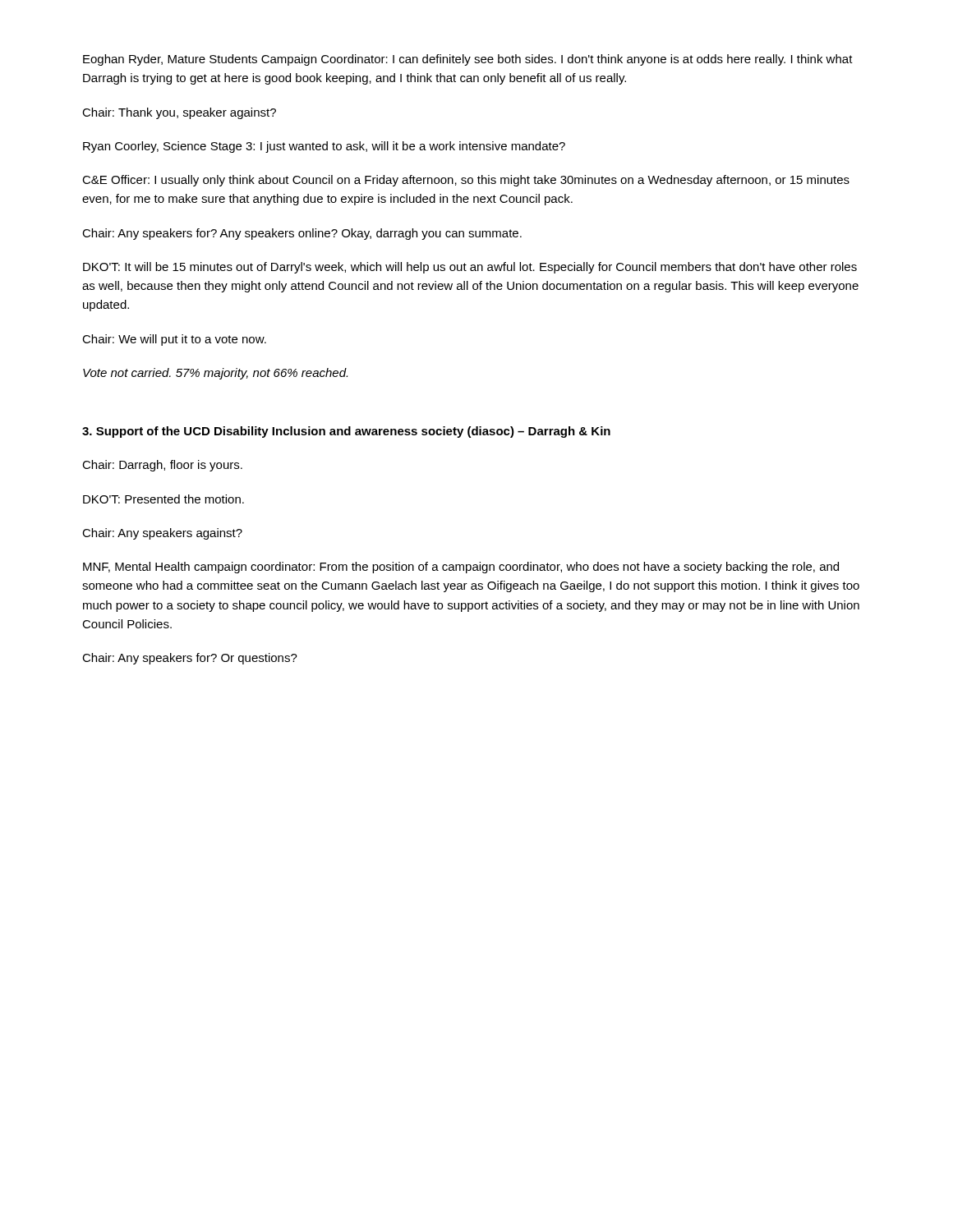Find the text containing "Chair: Any speakers against?"

[x=162, y=532]
